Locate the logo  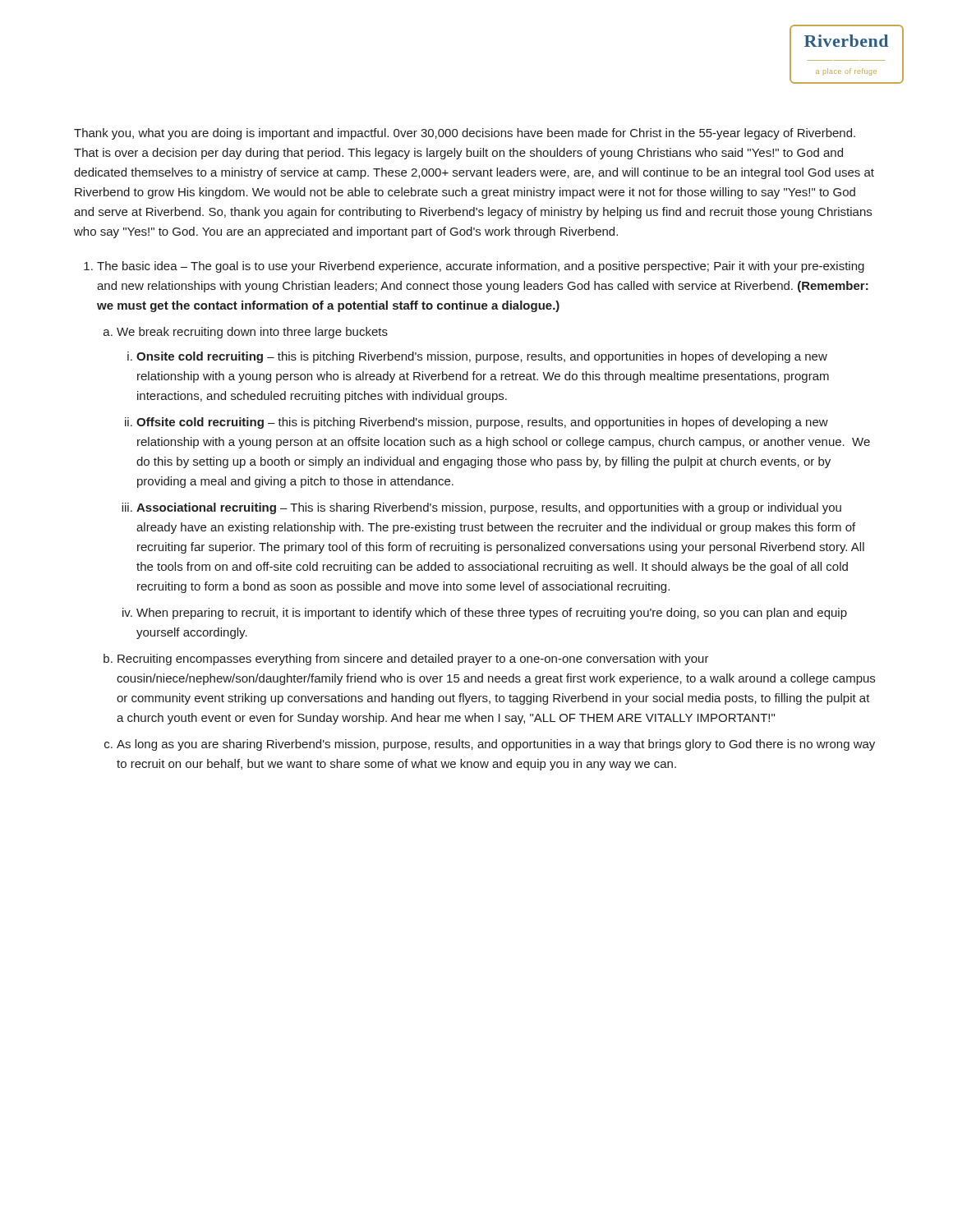coord(846,54)
